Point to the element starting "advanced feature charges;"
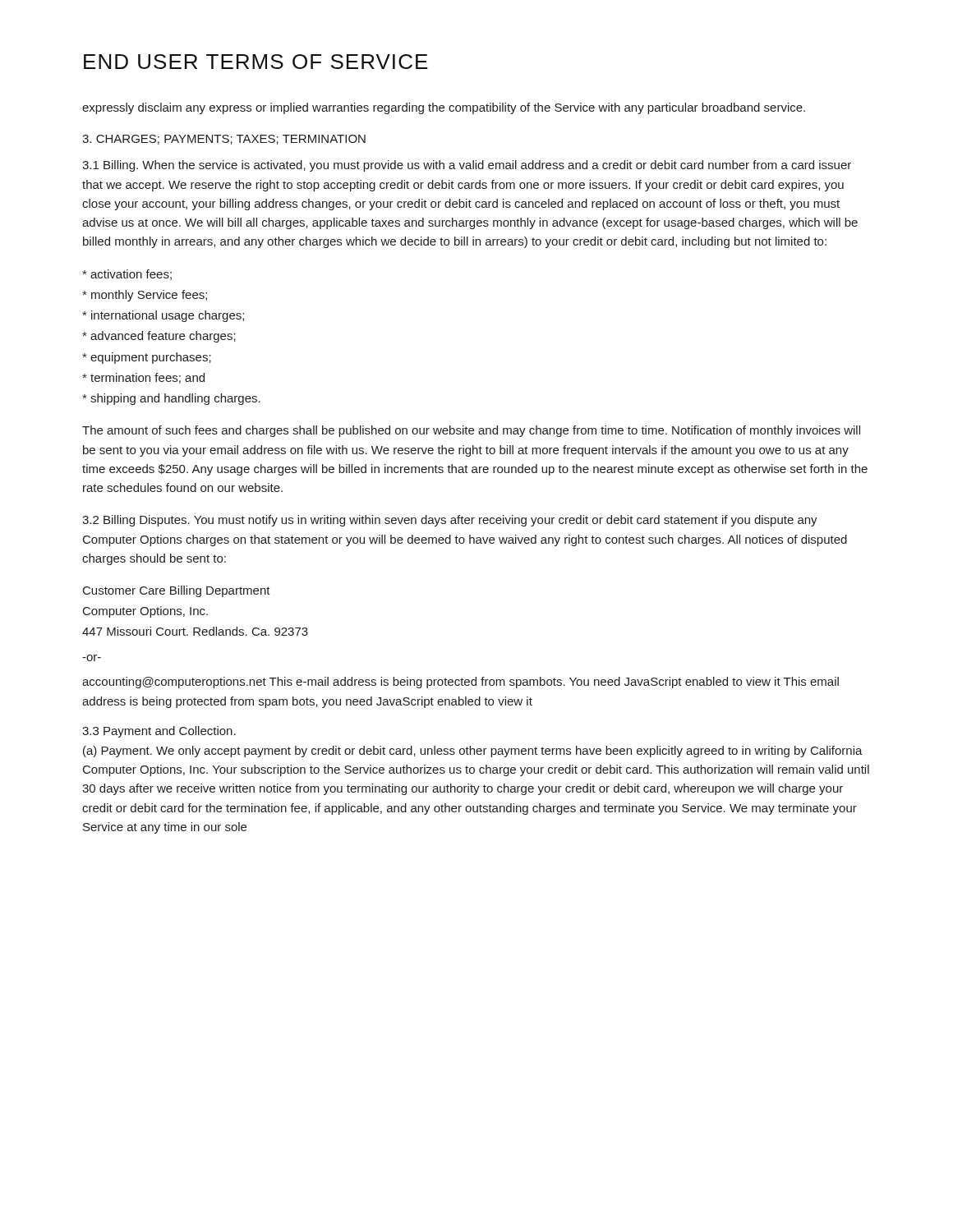Image resolution: width=953 pixels, height=1232 pixels. click(x=159, y=336)
